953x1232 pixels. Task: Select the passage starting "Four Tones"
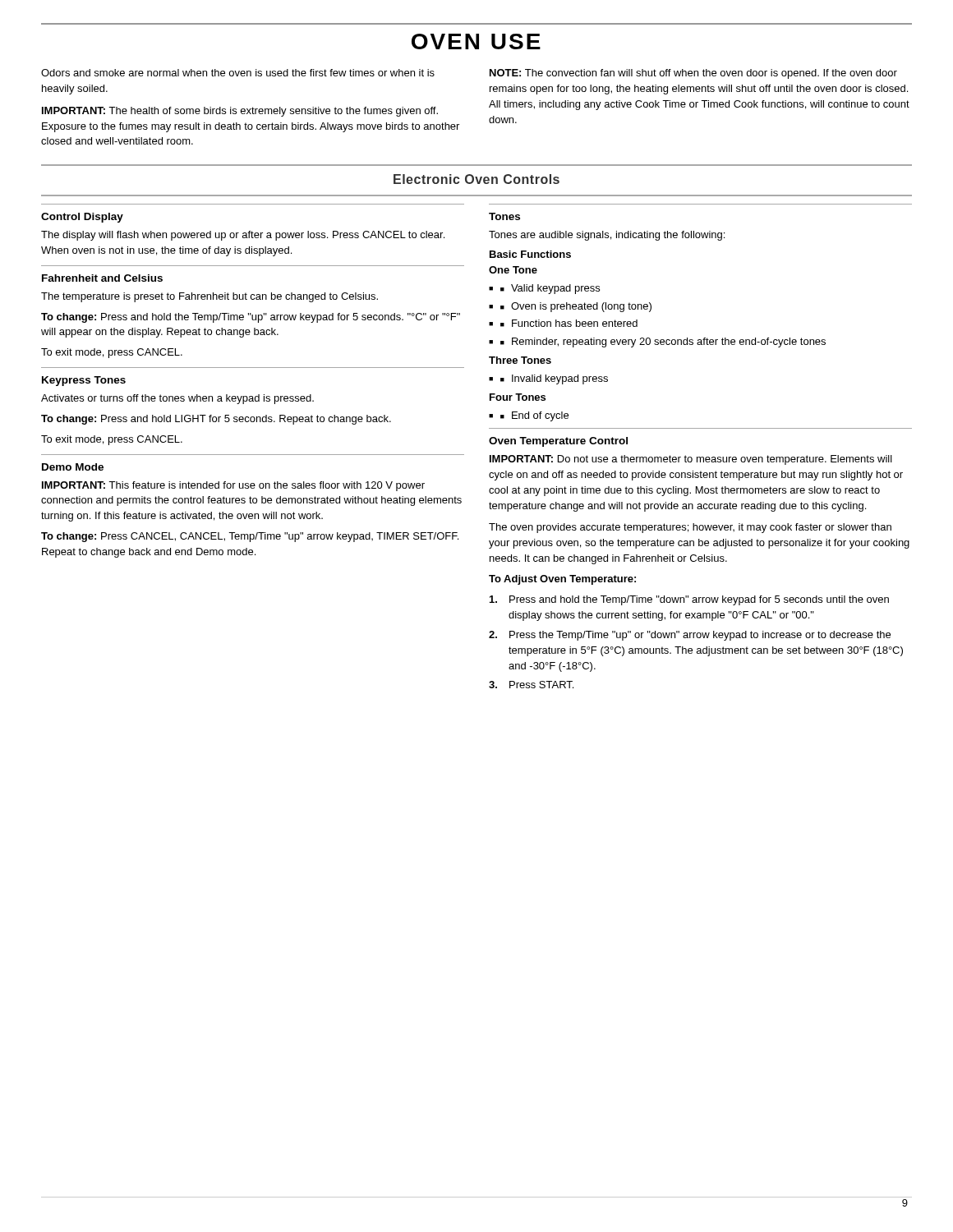point(517,397)
